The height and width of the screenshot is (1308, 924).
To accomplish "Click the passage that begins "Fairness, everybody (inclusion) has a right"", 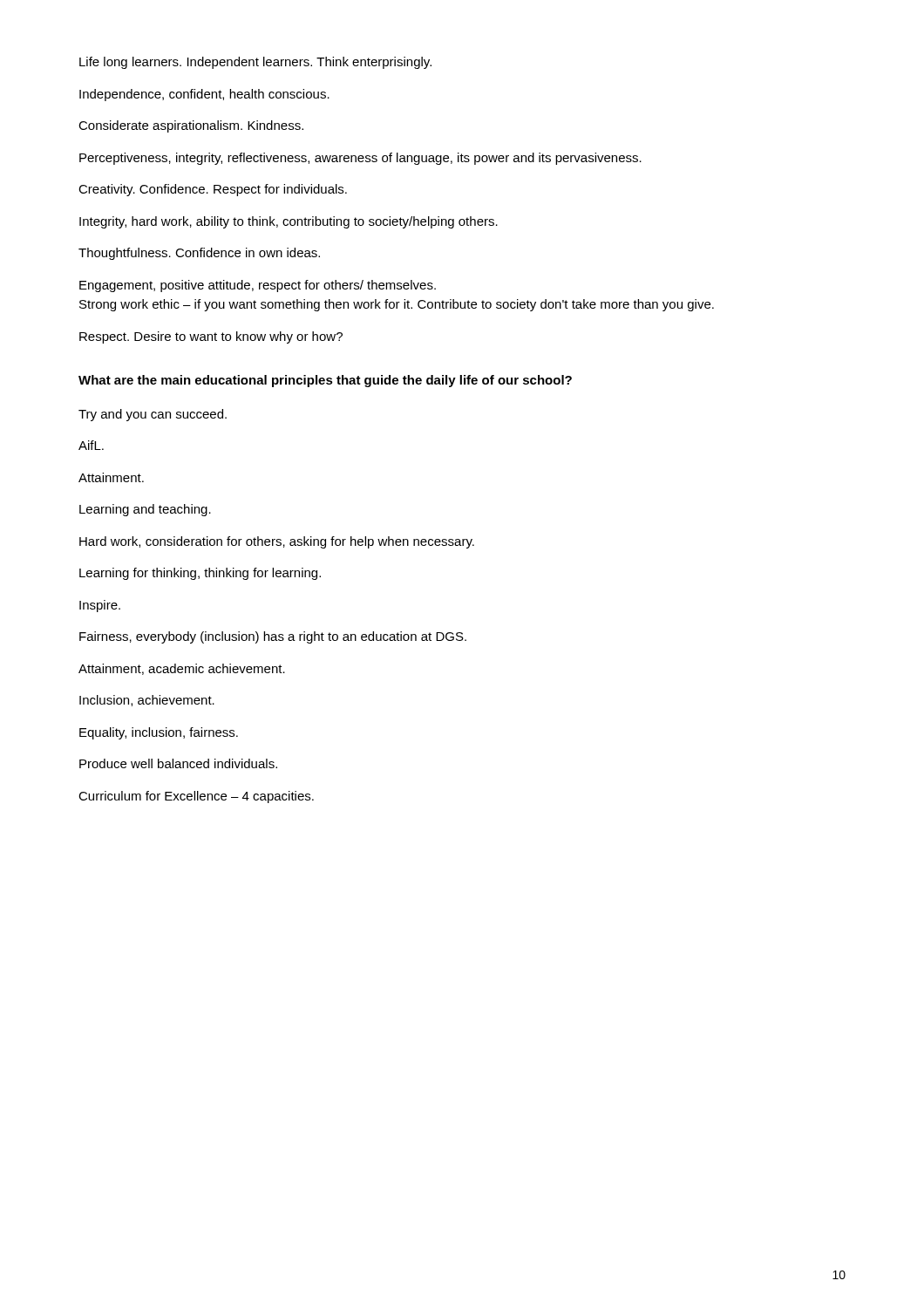I will point(273,636).
